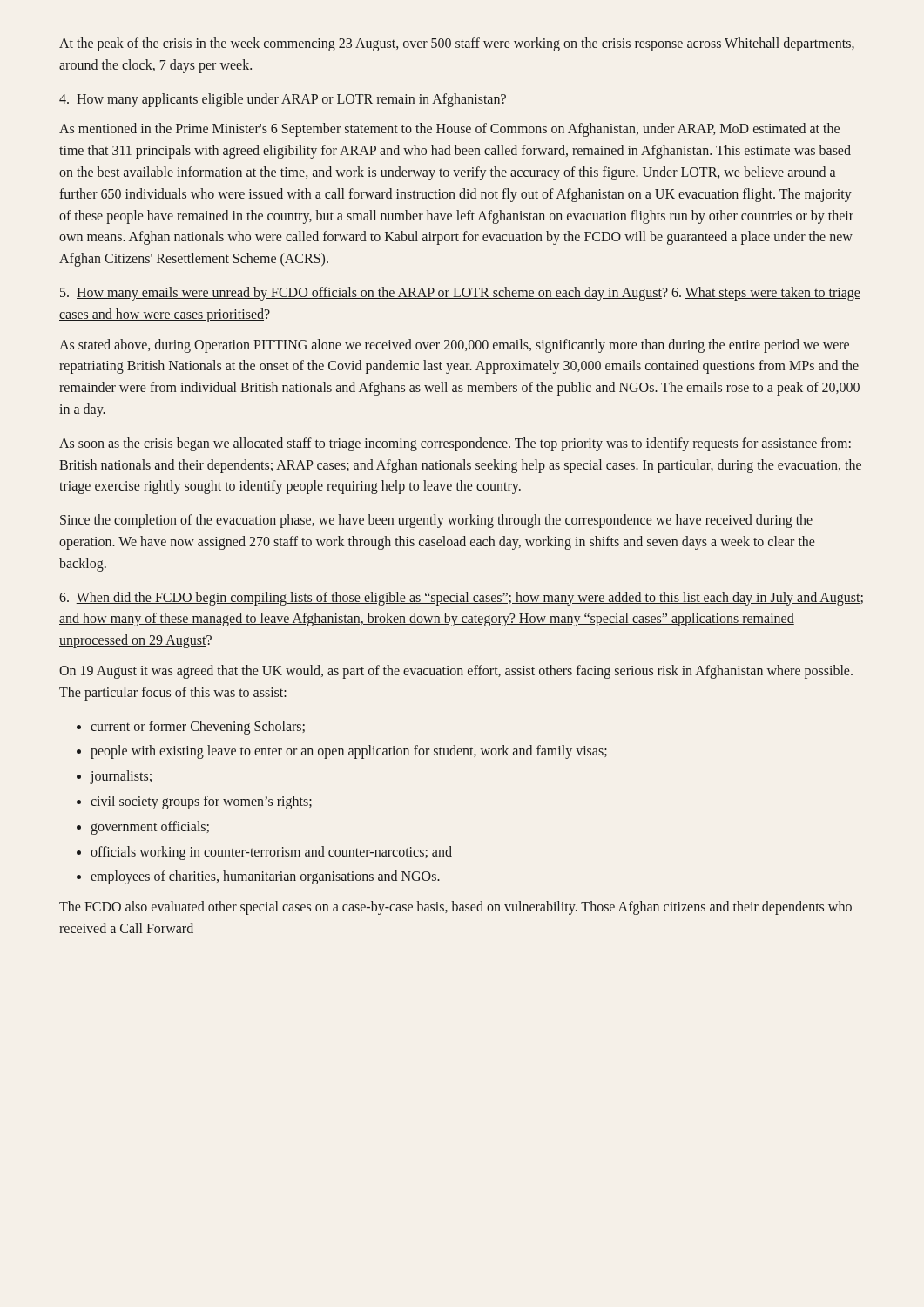Select the section header containing "6. When did the FCDO begin compiling"
Viewport: 924px width, 1307px height.
[x=462, y=618]
